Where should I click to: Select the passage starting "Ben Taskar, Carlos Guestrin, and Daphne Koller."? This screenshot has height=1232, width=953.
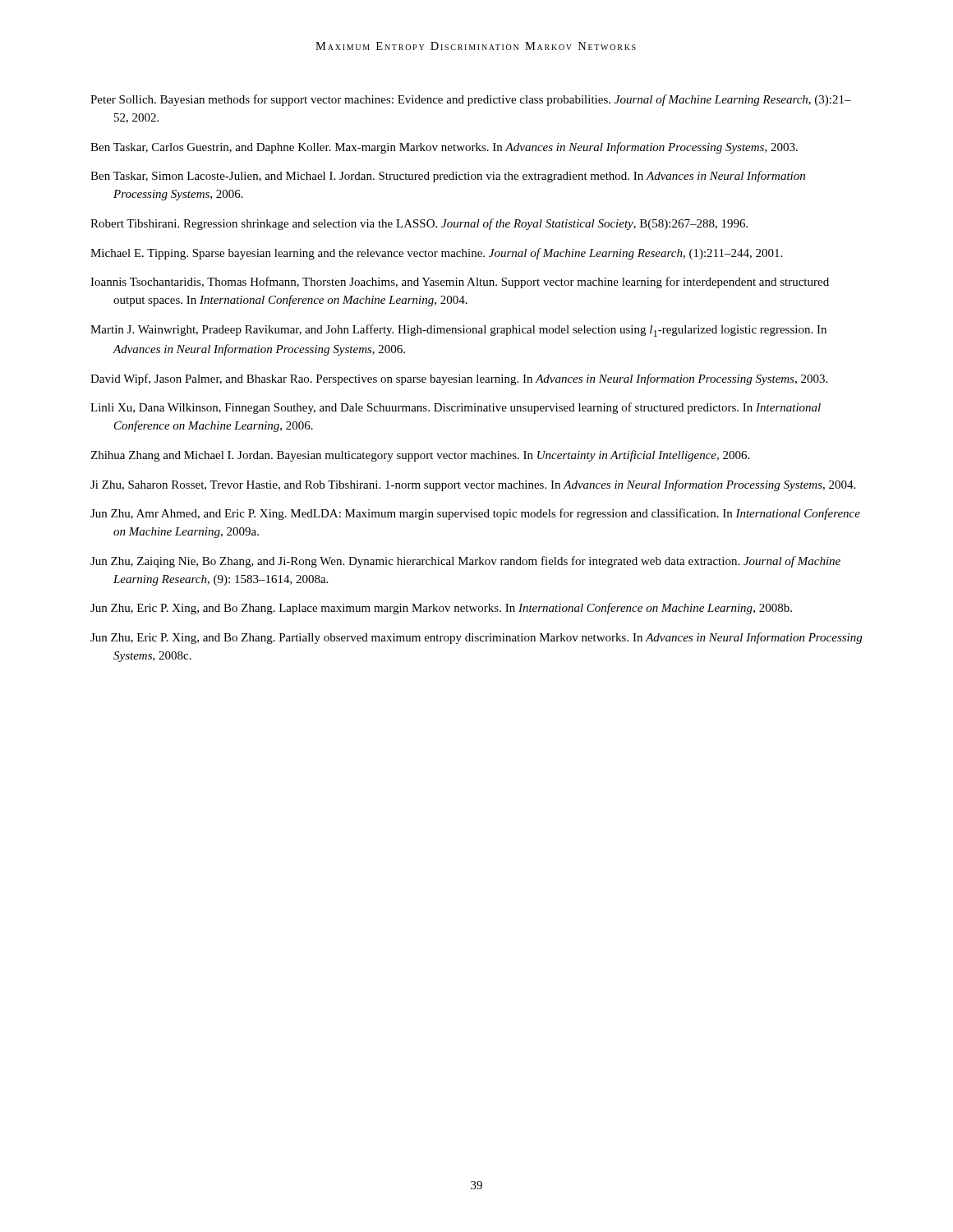444,147
